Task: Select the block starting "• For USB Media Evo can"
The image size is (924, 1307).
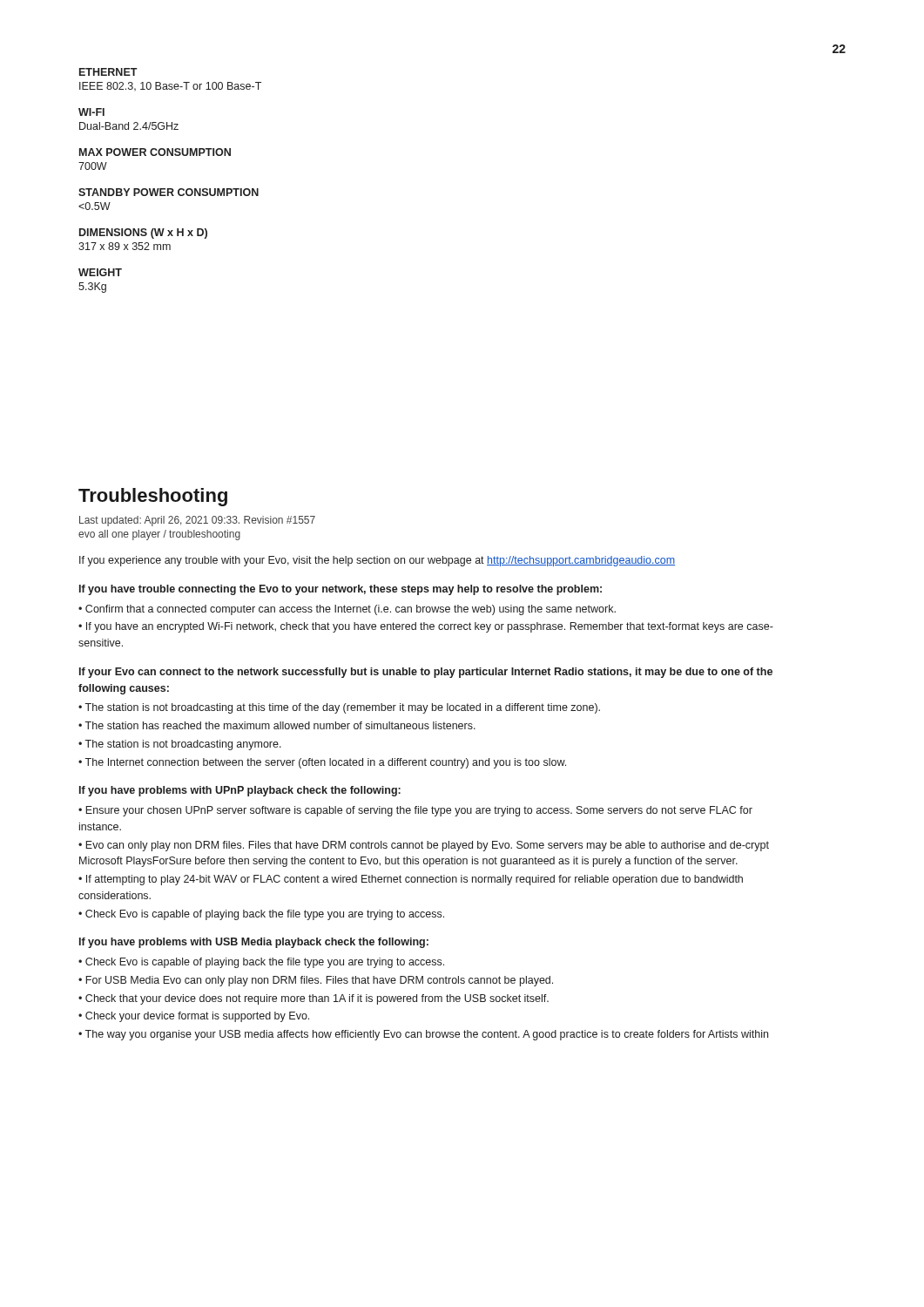Action: tap(316, 980)
